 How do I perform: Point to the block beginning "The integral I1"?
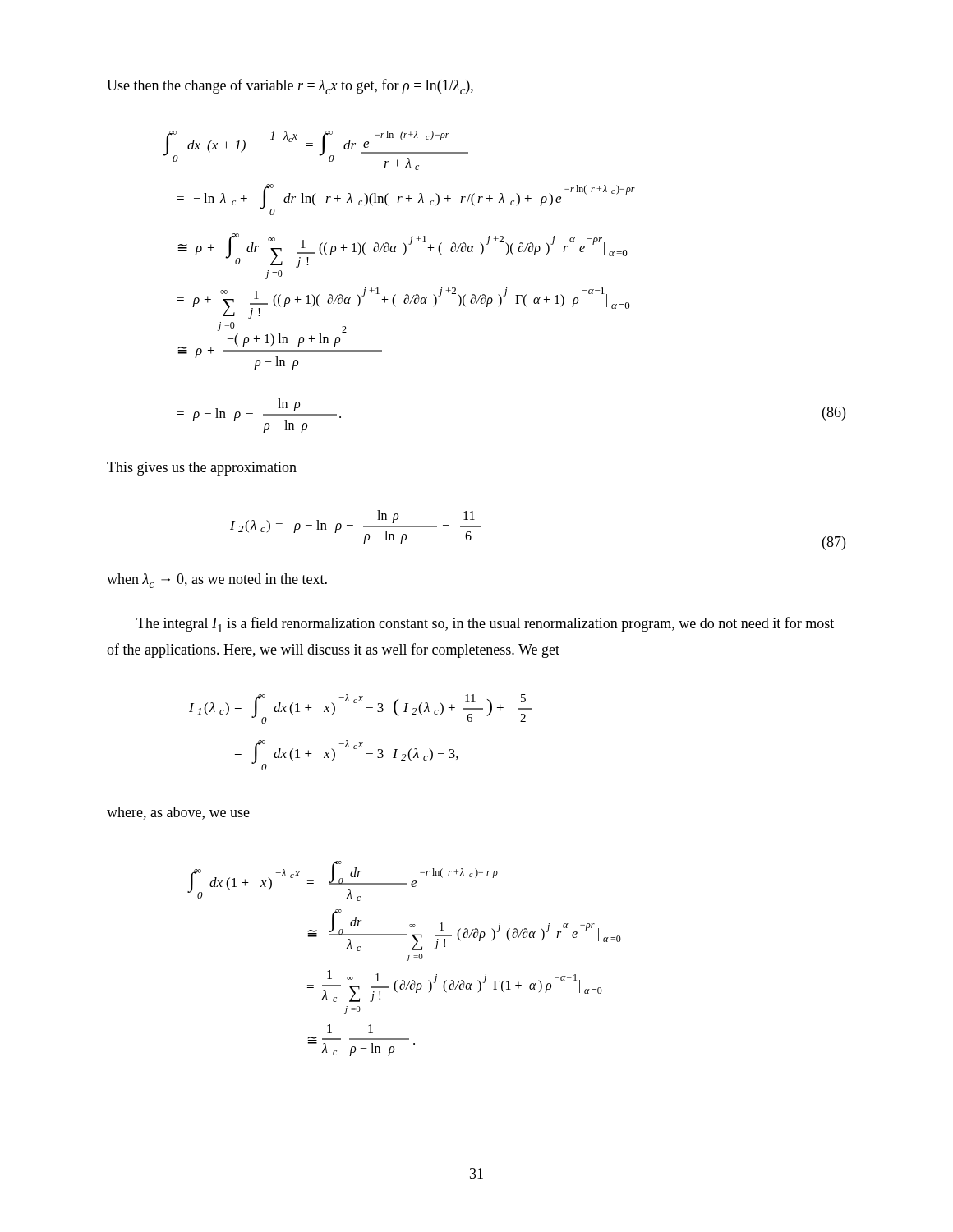tap(470, 636)
